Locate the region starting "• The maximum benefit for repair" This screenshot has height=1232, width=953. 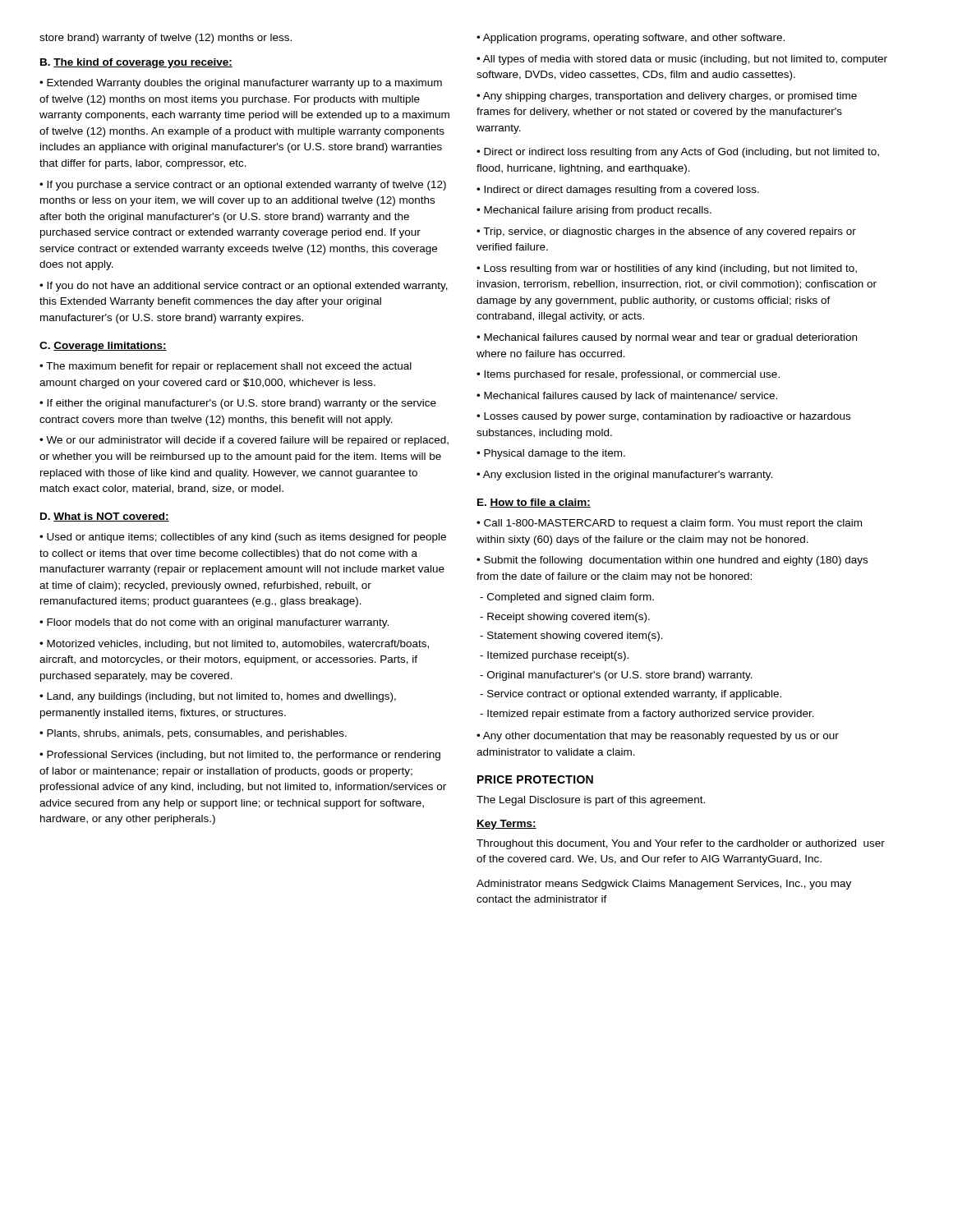226,374
